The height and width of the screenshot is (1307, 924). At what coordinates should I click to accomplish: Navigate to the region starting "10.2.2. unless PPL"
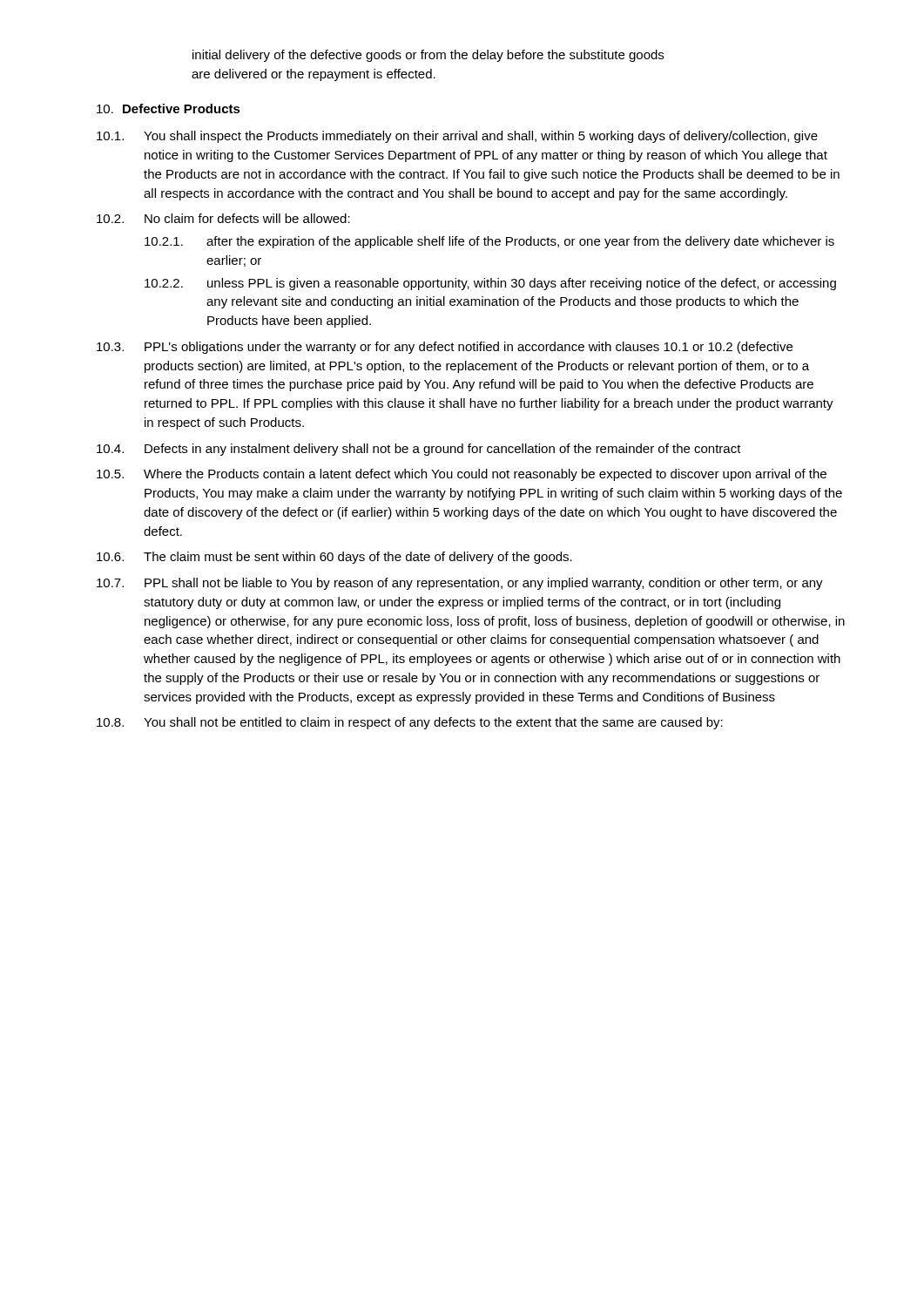click(x=495, y=302)
